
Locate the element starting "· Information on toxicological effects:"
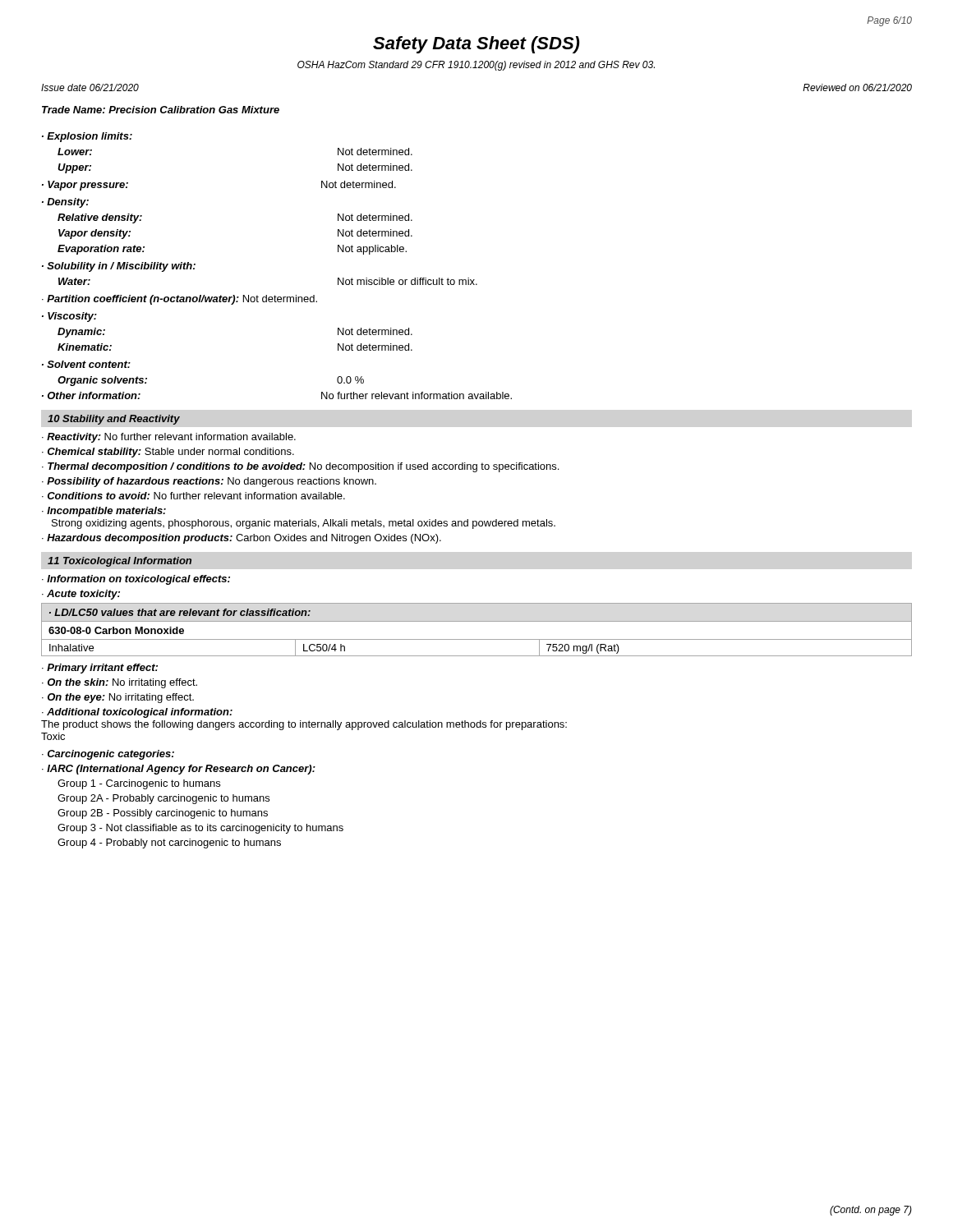(136, 579)
